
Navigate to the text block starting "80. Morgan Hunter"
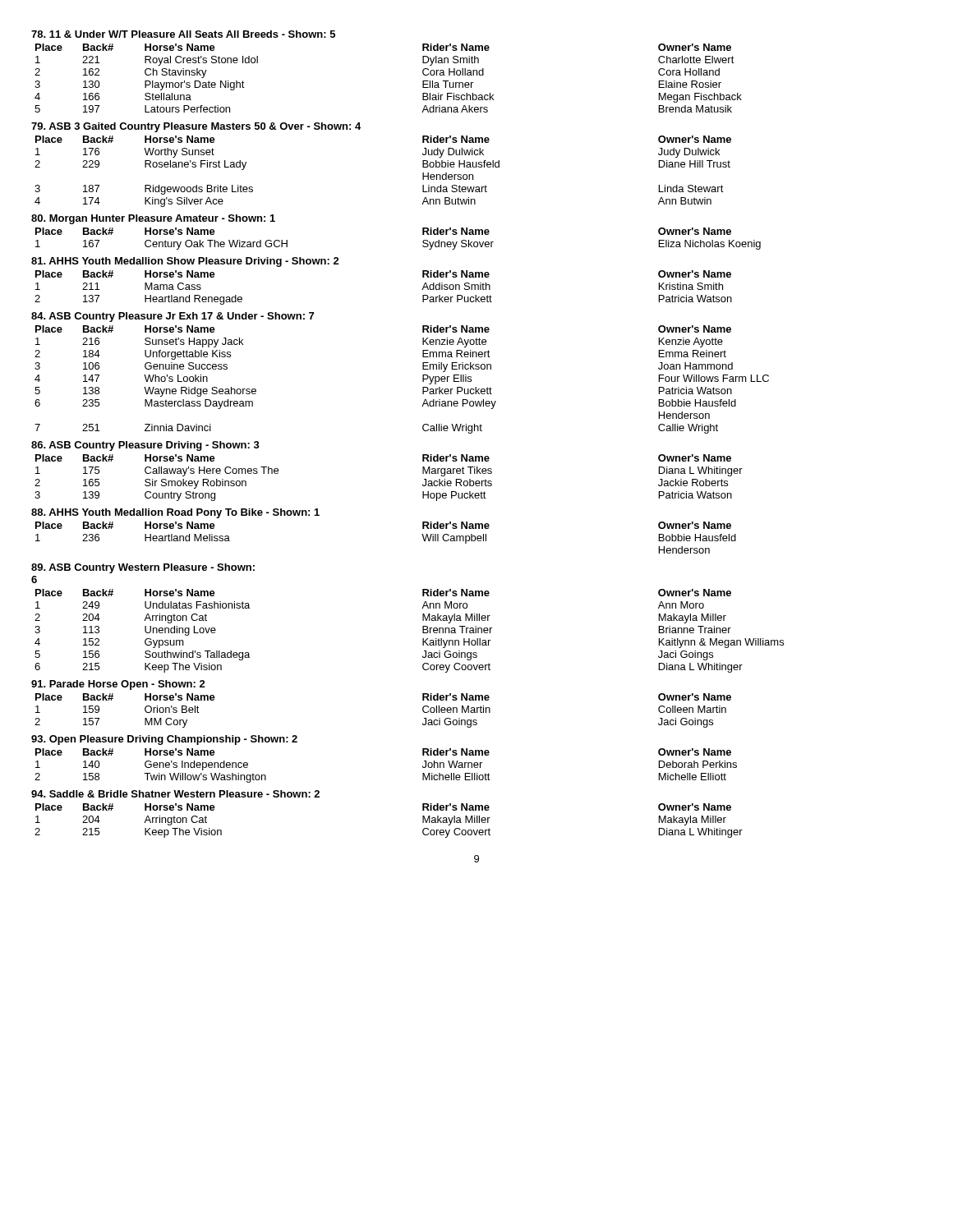[153, 218]
